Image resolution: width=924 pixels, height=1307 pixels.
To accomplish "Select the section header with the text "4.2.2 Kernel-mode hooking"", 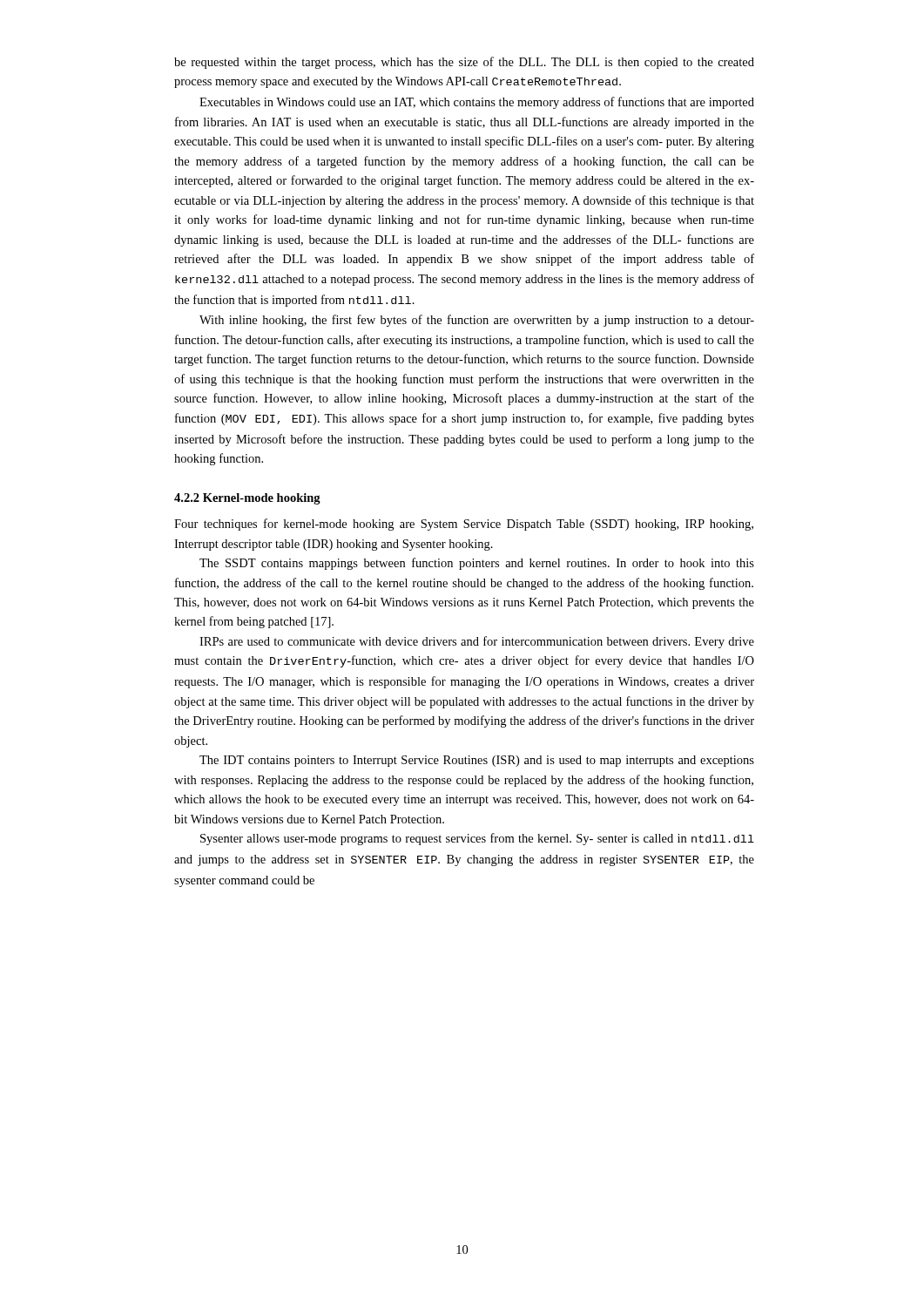I will (247, 499).
